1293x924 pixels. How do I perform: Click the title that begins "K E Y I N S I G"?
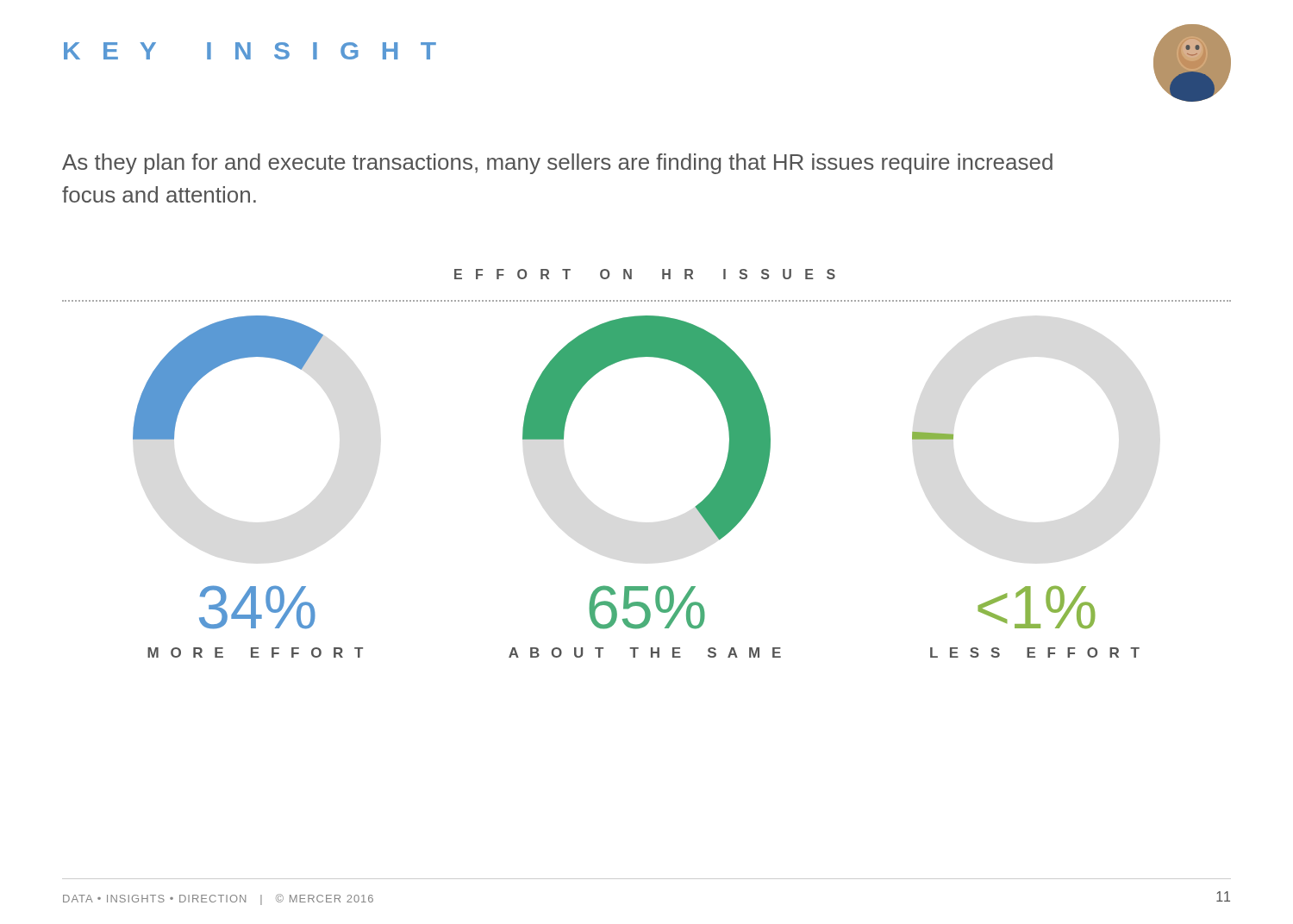pos(253,51)
